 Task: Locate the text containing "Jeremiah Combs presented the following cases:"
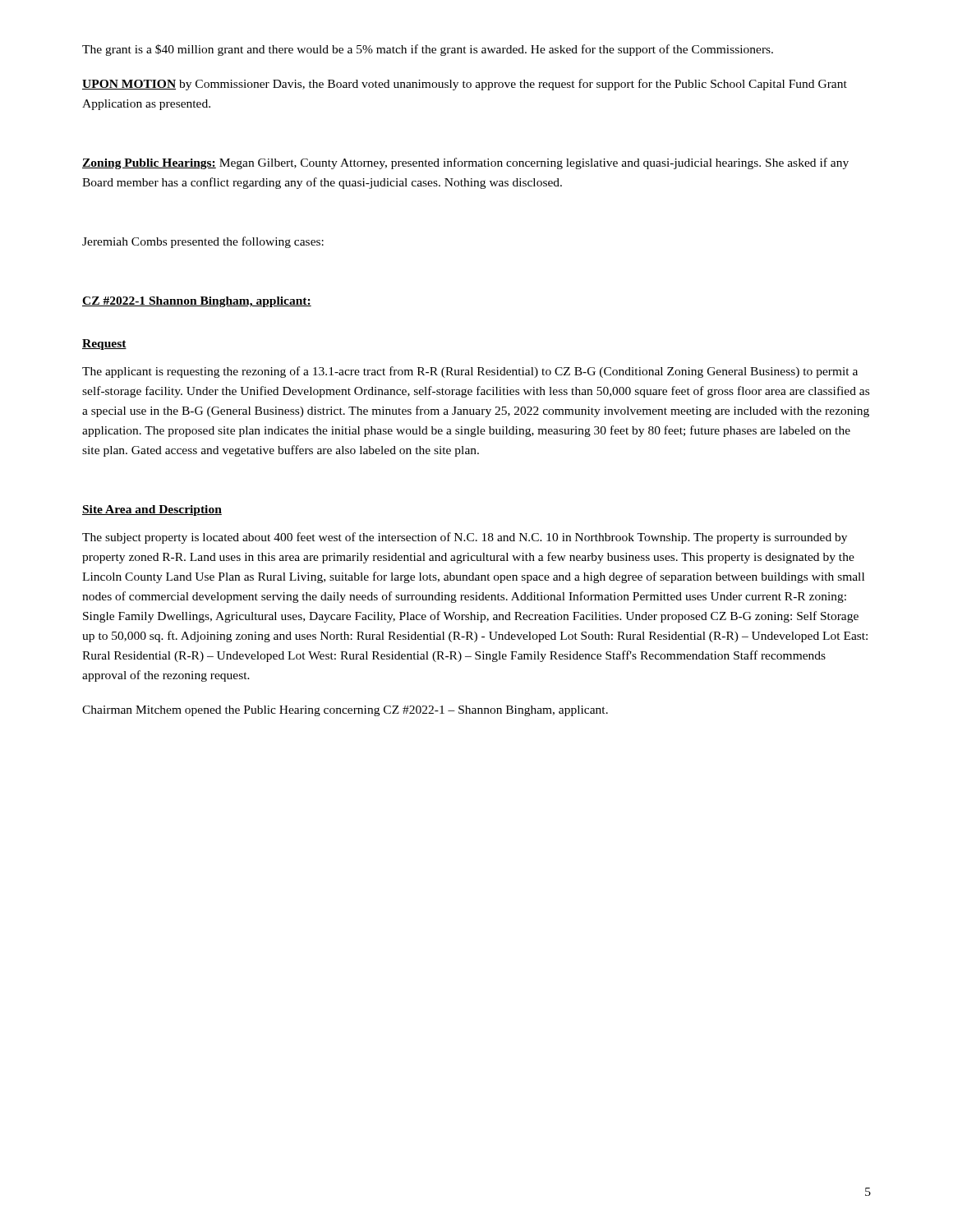203,242
